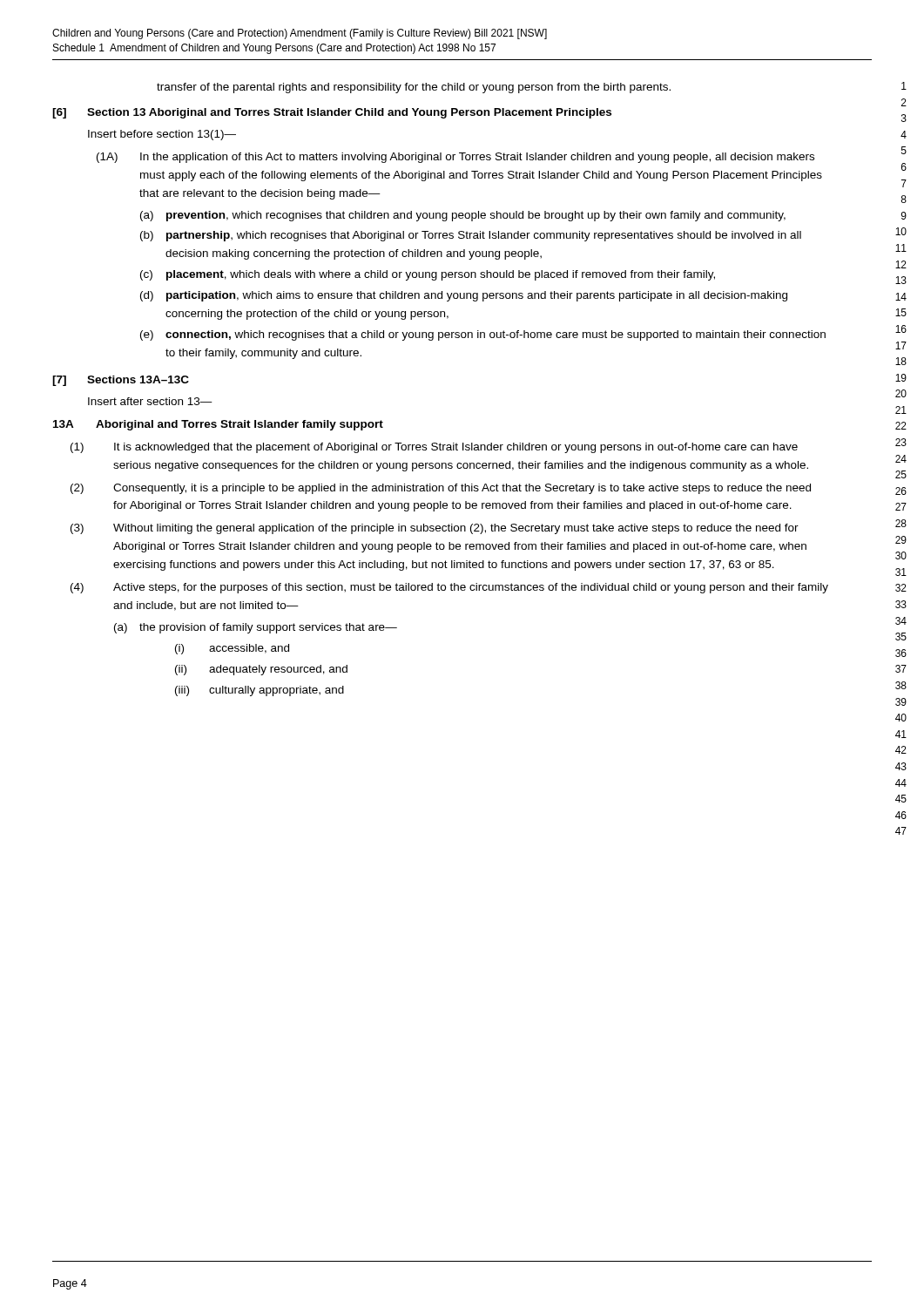Click the passage that begins "(a) prevention, which"
924x1307 pixels.
pyautogui.click(x=484, y=215)
